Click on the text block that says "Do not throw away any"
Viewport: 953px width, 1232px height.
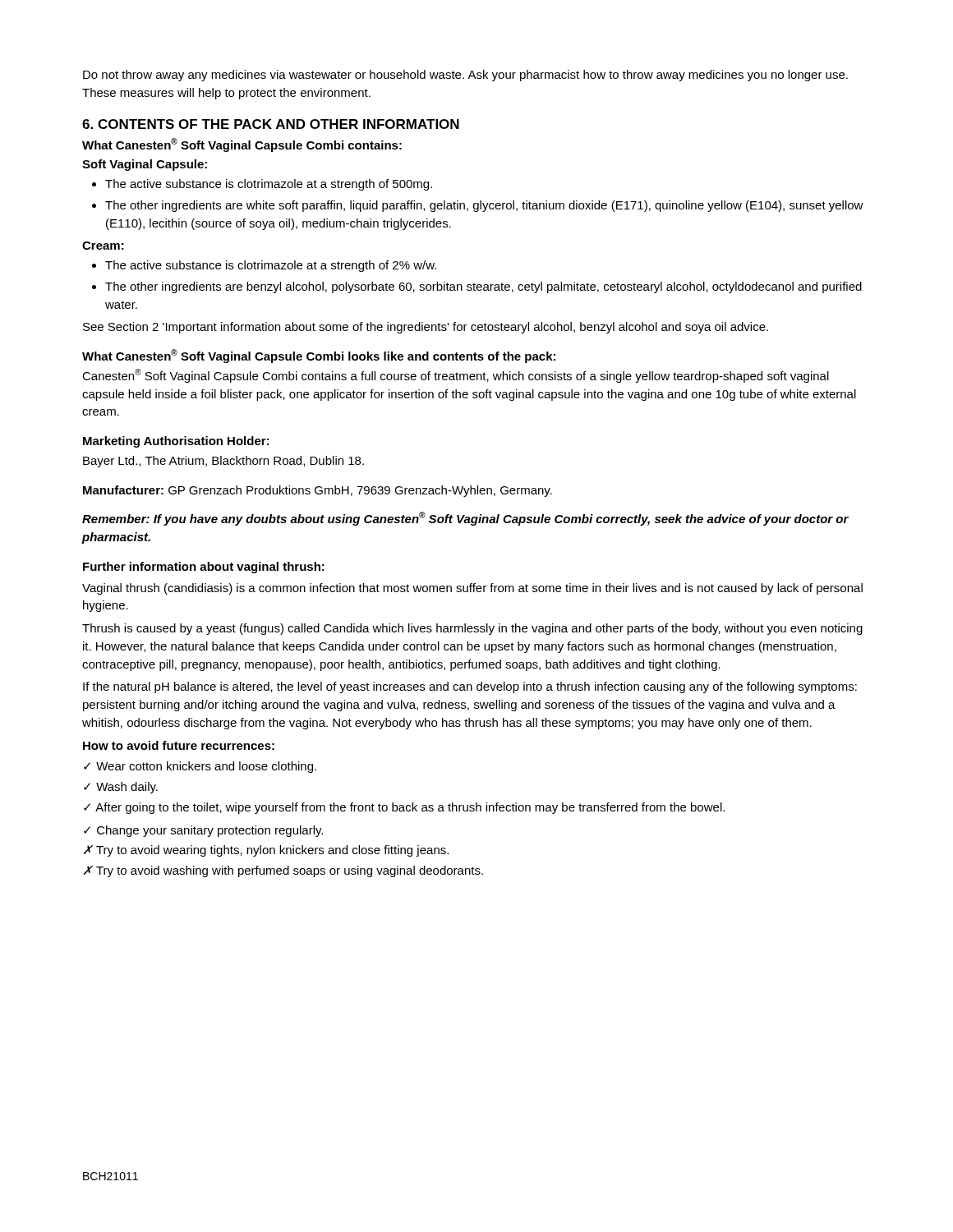click(x=465, y=83)
